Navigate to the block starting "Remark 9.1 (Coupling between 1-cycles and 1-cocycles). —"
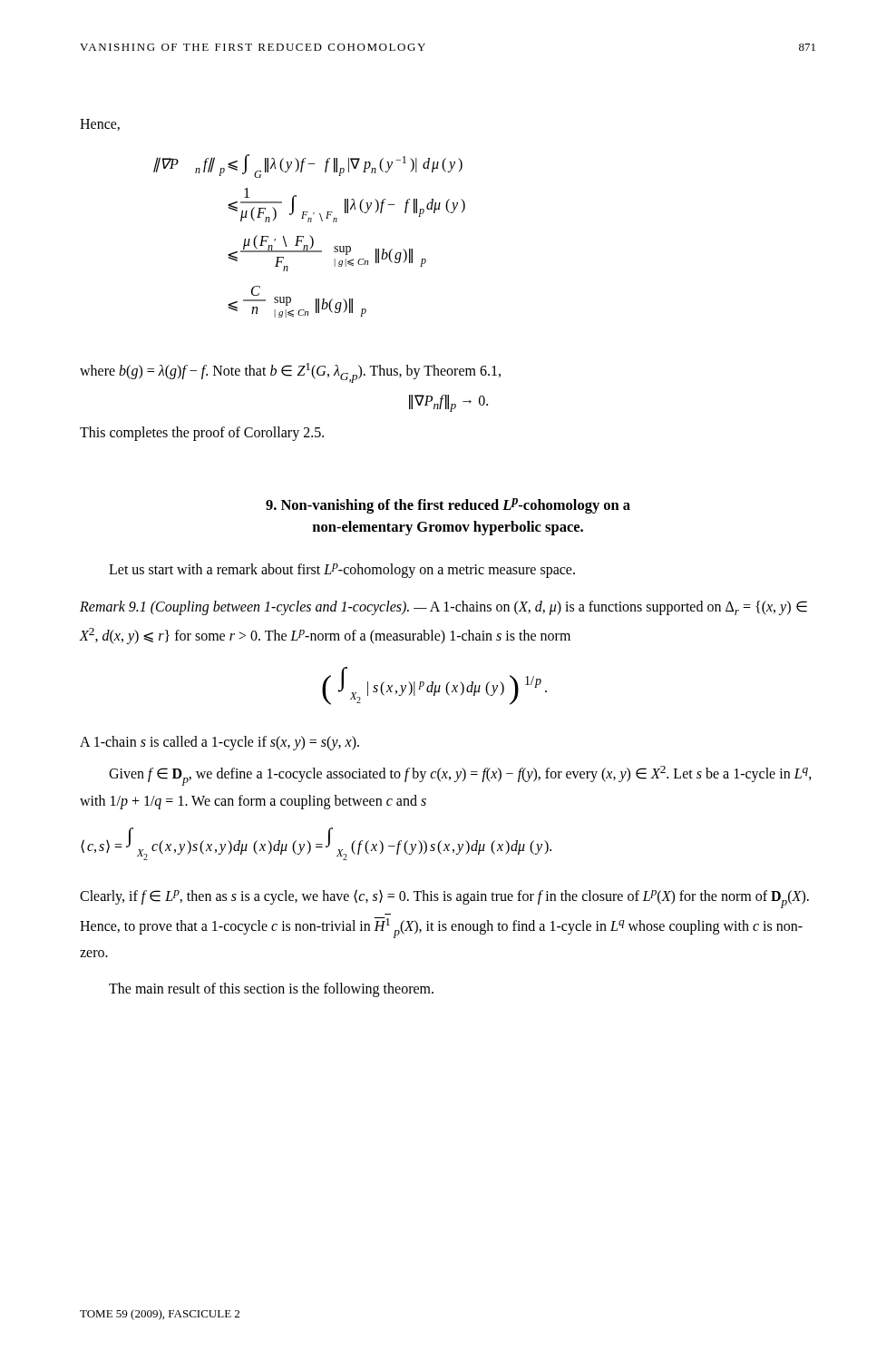Screen dimensions: 1361x896 click(x=444, y=621)
